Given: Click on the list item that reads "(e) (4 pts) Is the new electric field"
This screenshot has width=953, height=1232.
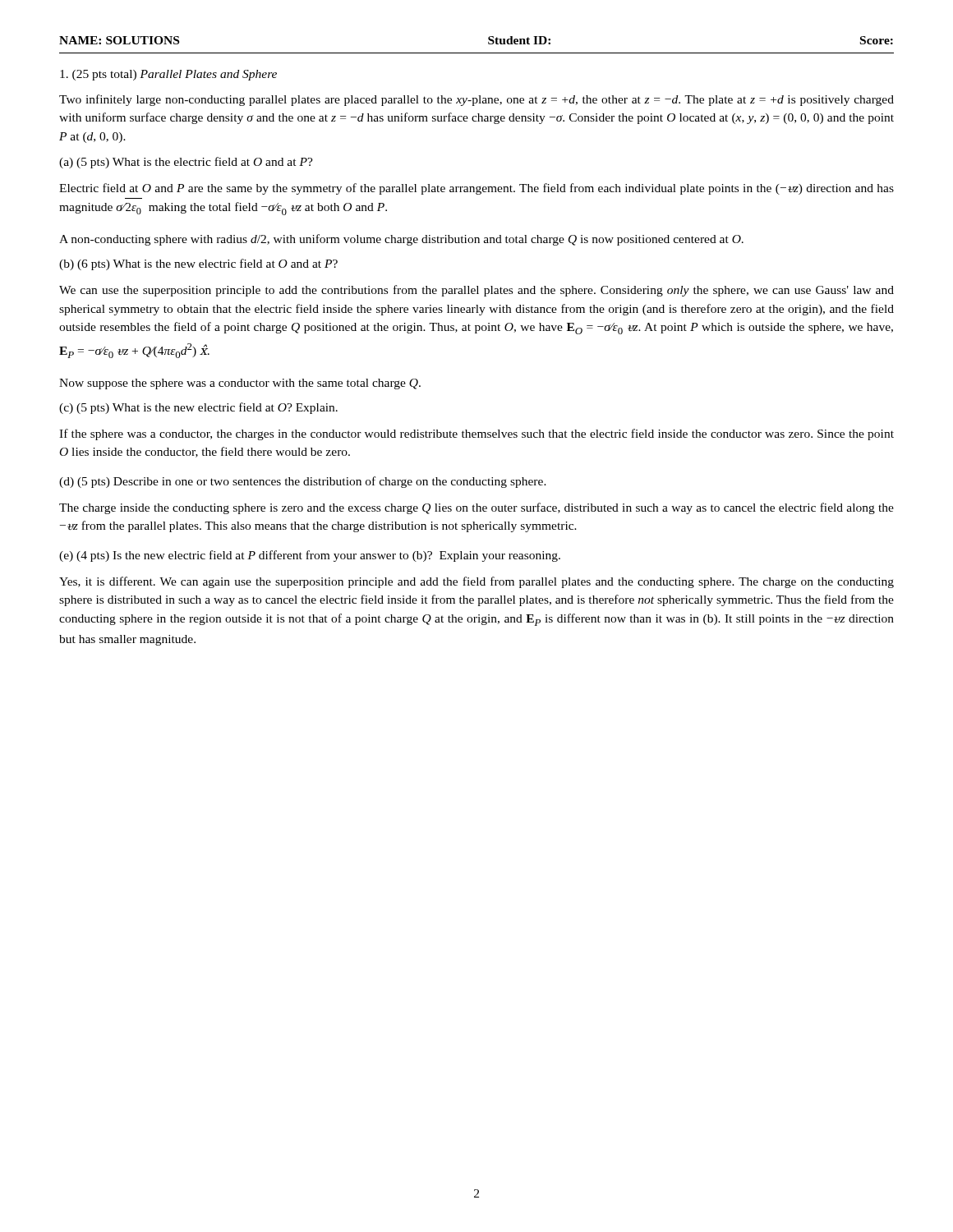Looking at the screenshot, I should coord(310,555).
